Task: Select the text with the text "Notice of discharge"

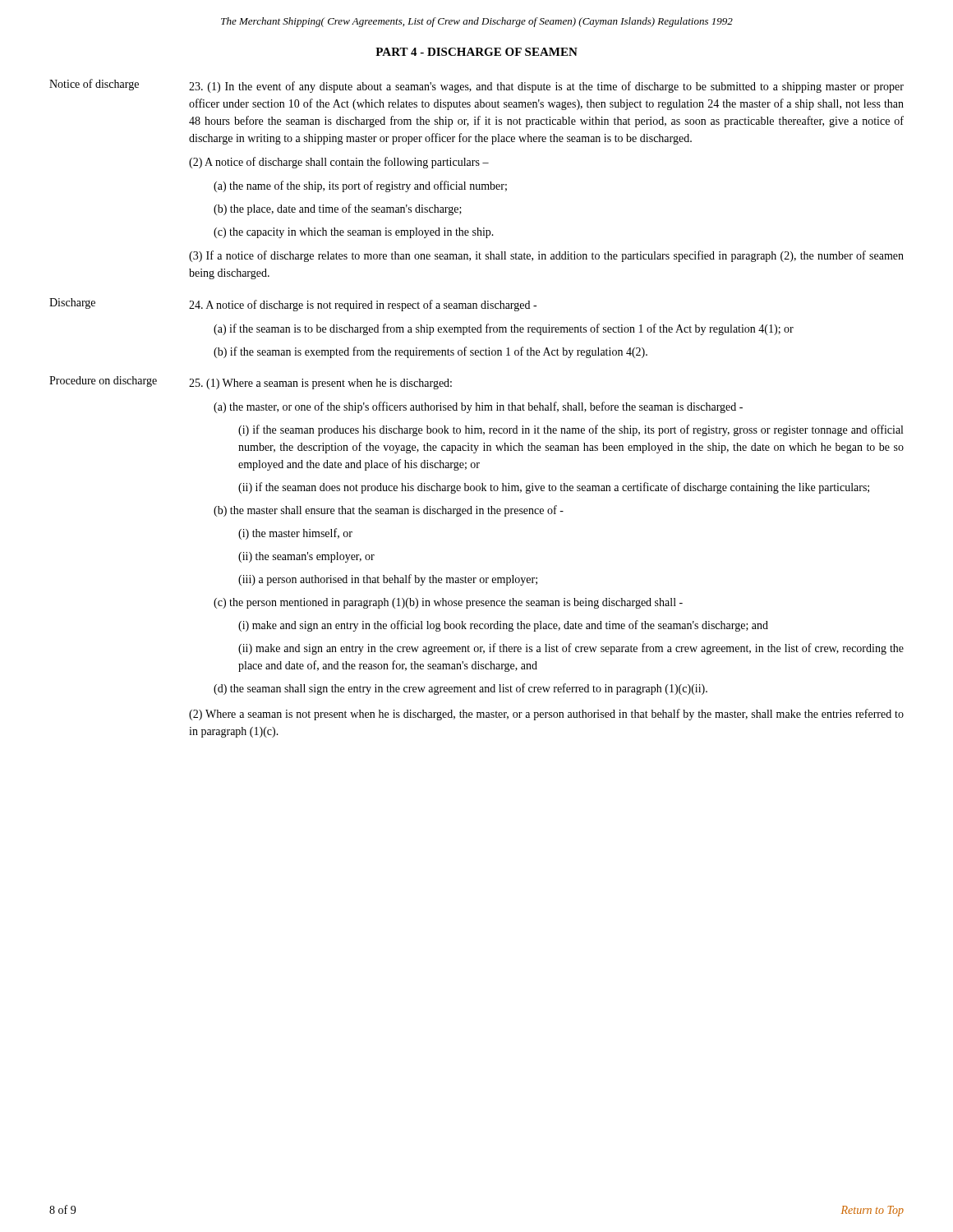Action: click(94, 84)
